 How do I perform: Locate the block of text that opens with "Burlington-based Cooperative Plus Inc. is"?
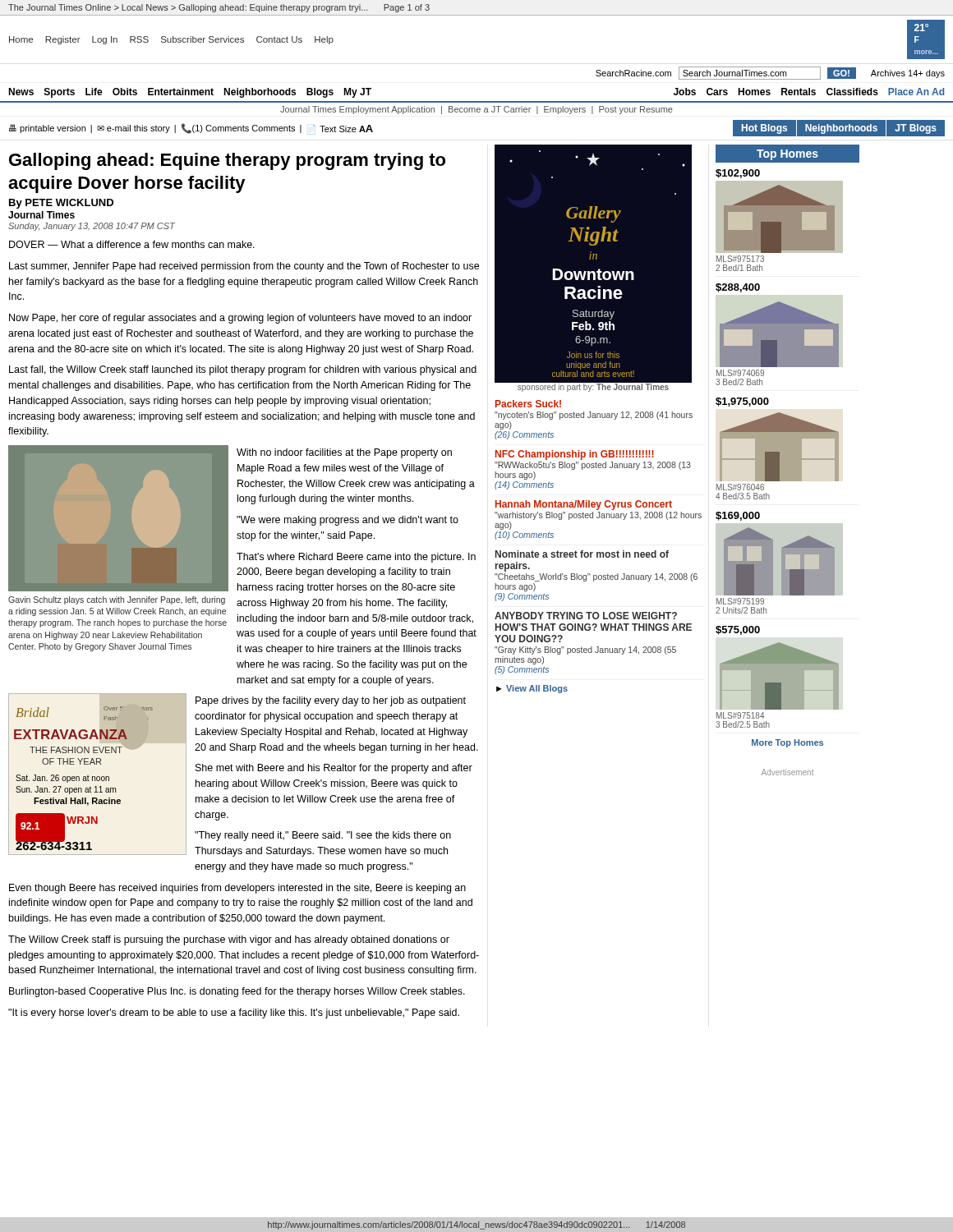[x=237, y=991]
